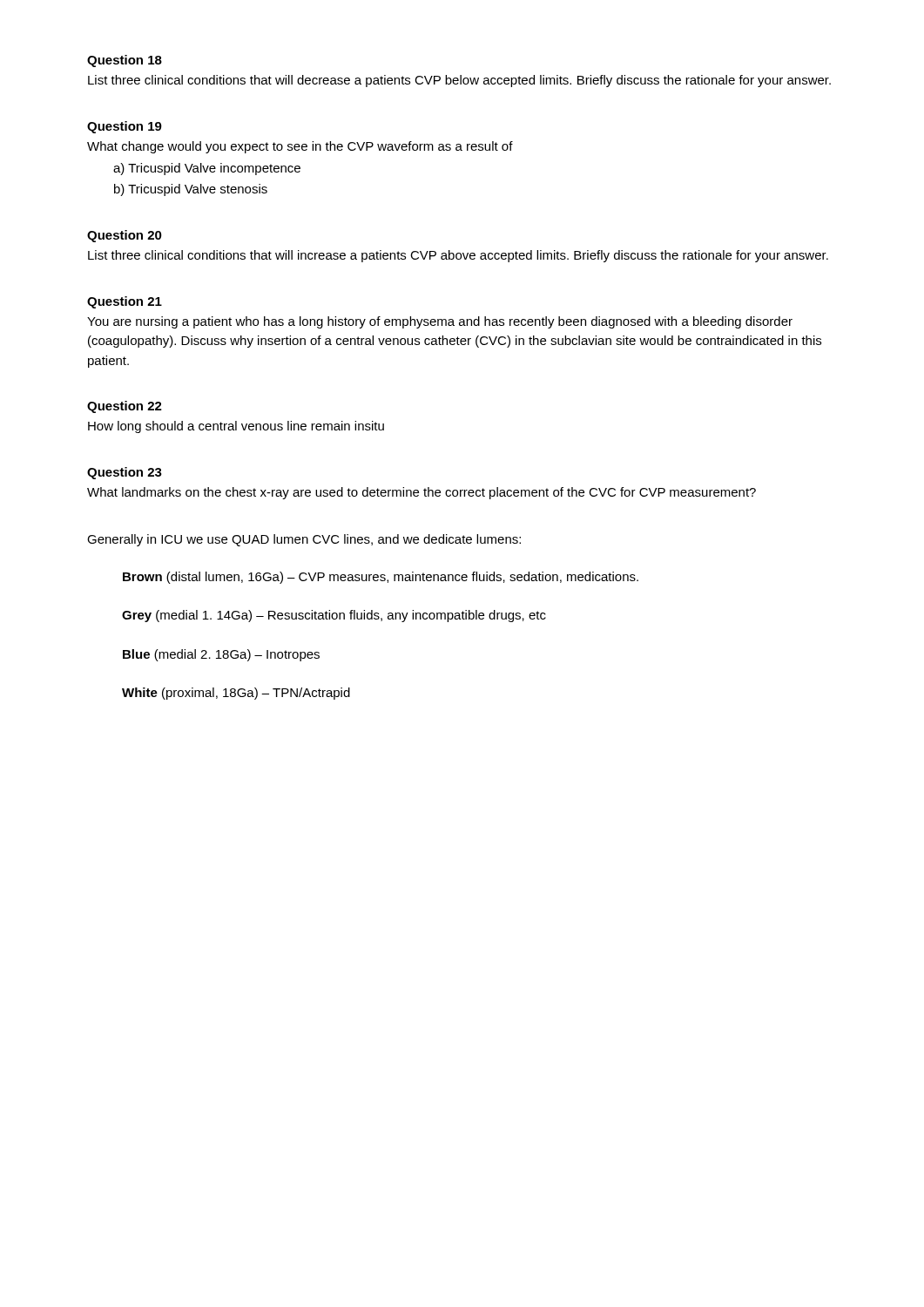Locate the element starting "Question 19"
924x1307 pixels.
[125, 125]
